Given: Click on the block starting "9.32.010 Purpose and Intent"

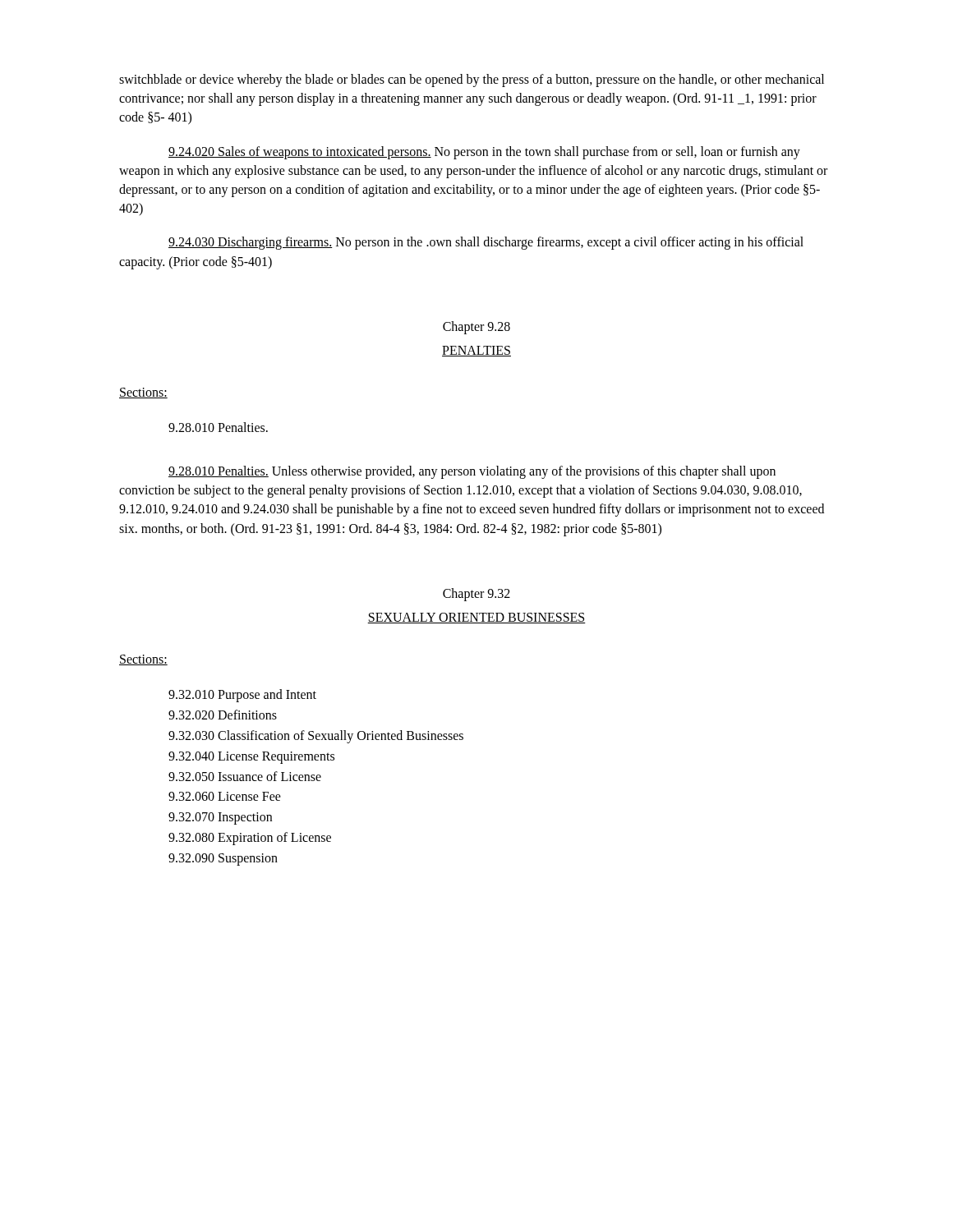Looking at the screenshot, I should point(242,695).
